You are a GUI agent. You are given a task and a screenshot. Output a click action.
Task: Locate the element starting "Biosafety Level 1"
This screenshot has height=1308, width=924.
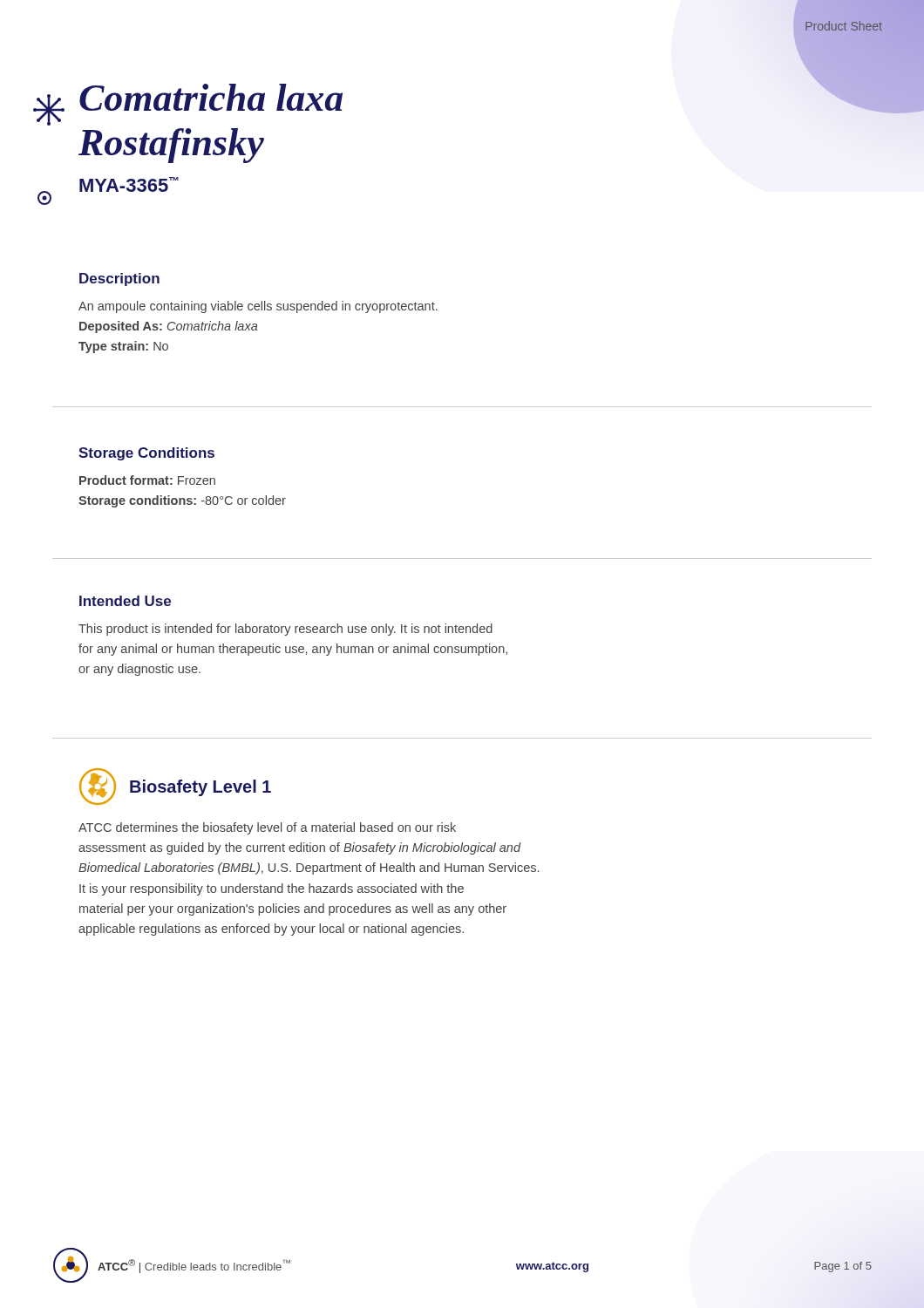point(200,786)
